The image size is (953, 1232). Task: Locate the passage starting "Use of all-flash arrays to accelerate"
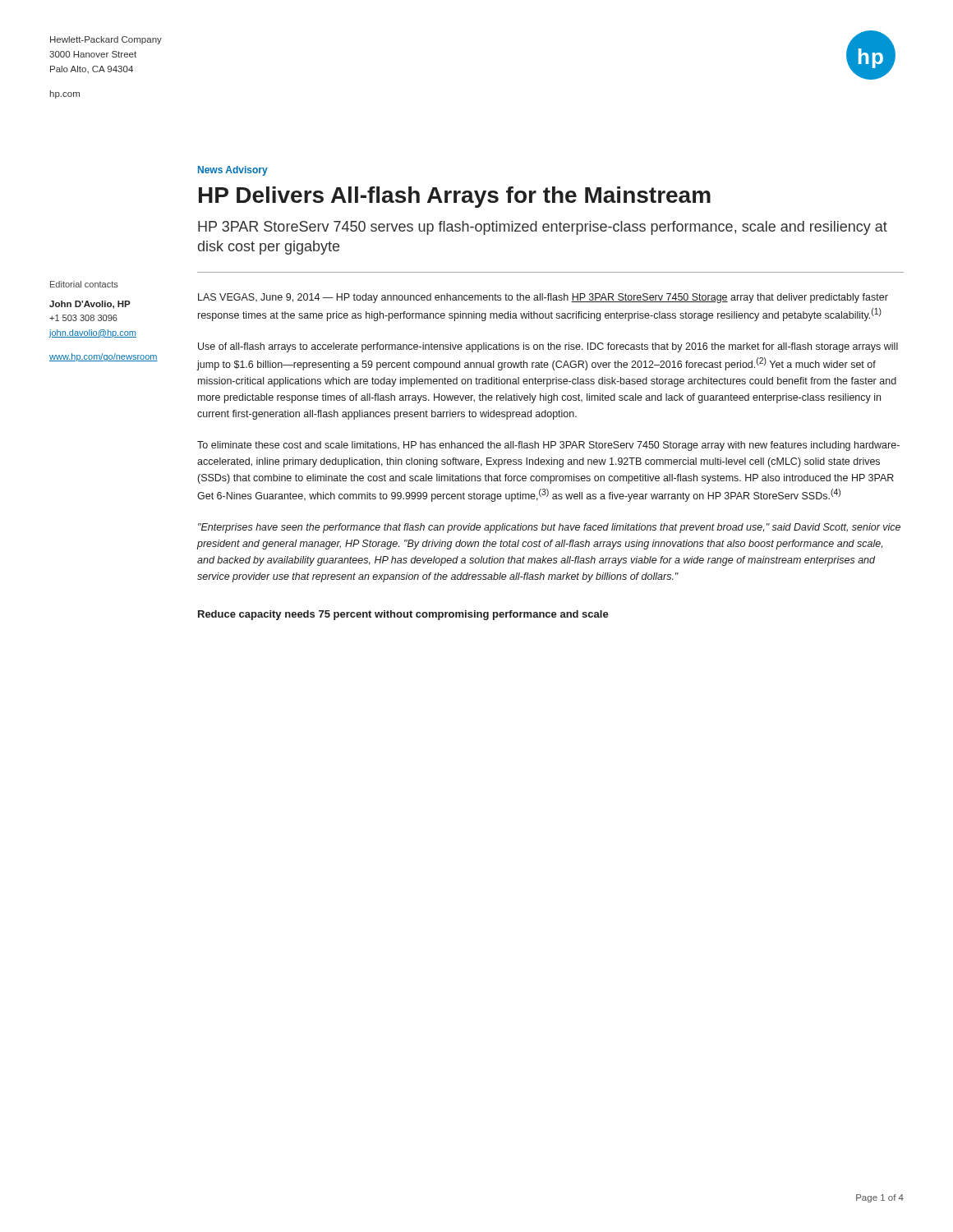click(x=548, y=380)
